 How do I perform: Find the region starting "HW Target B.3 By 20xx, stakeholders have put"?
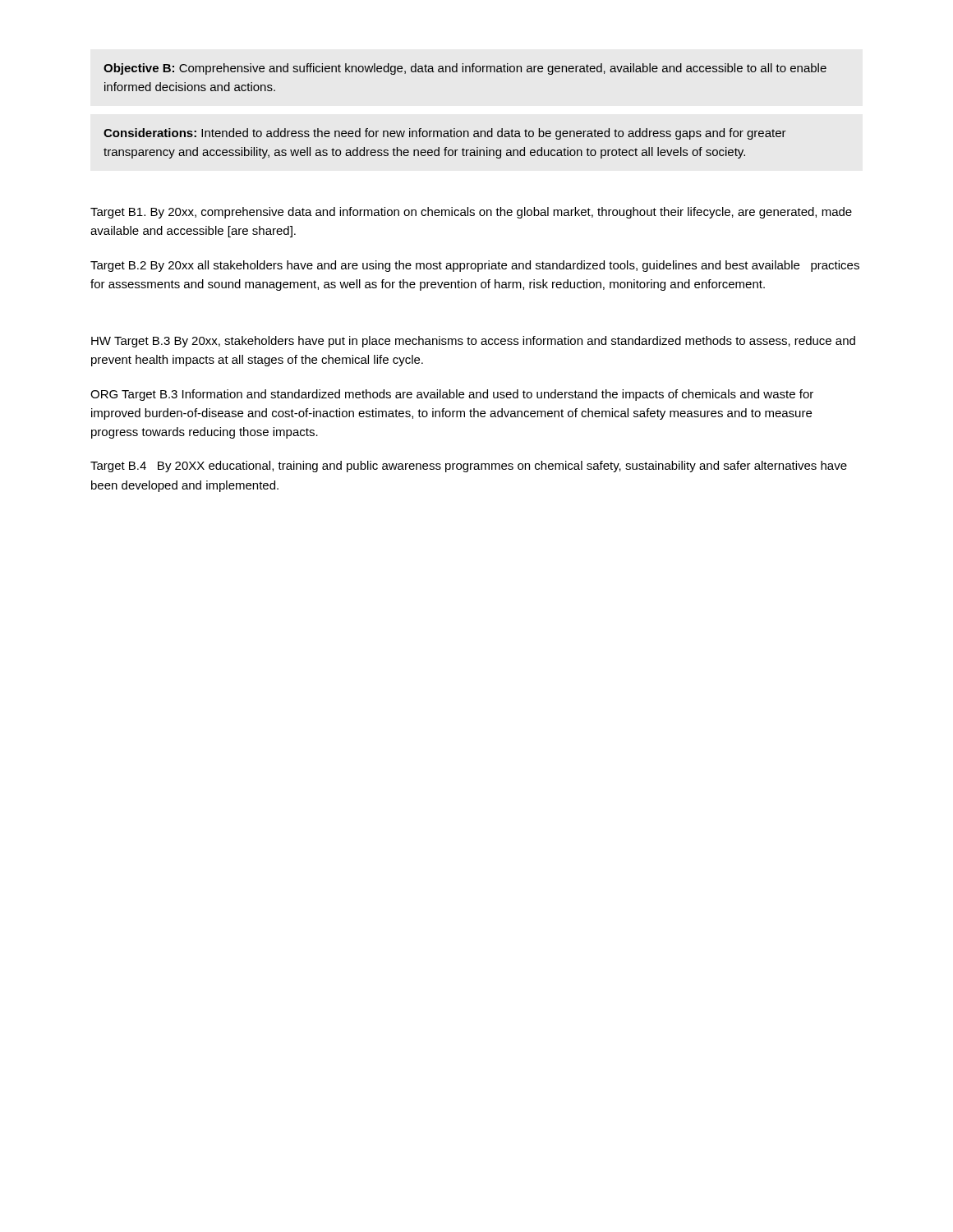[473, 350]
